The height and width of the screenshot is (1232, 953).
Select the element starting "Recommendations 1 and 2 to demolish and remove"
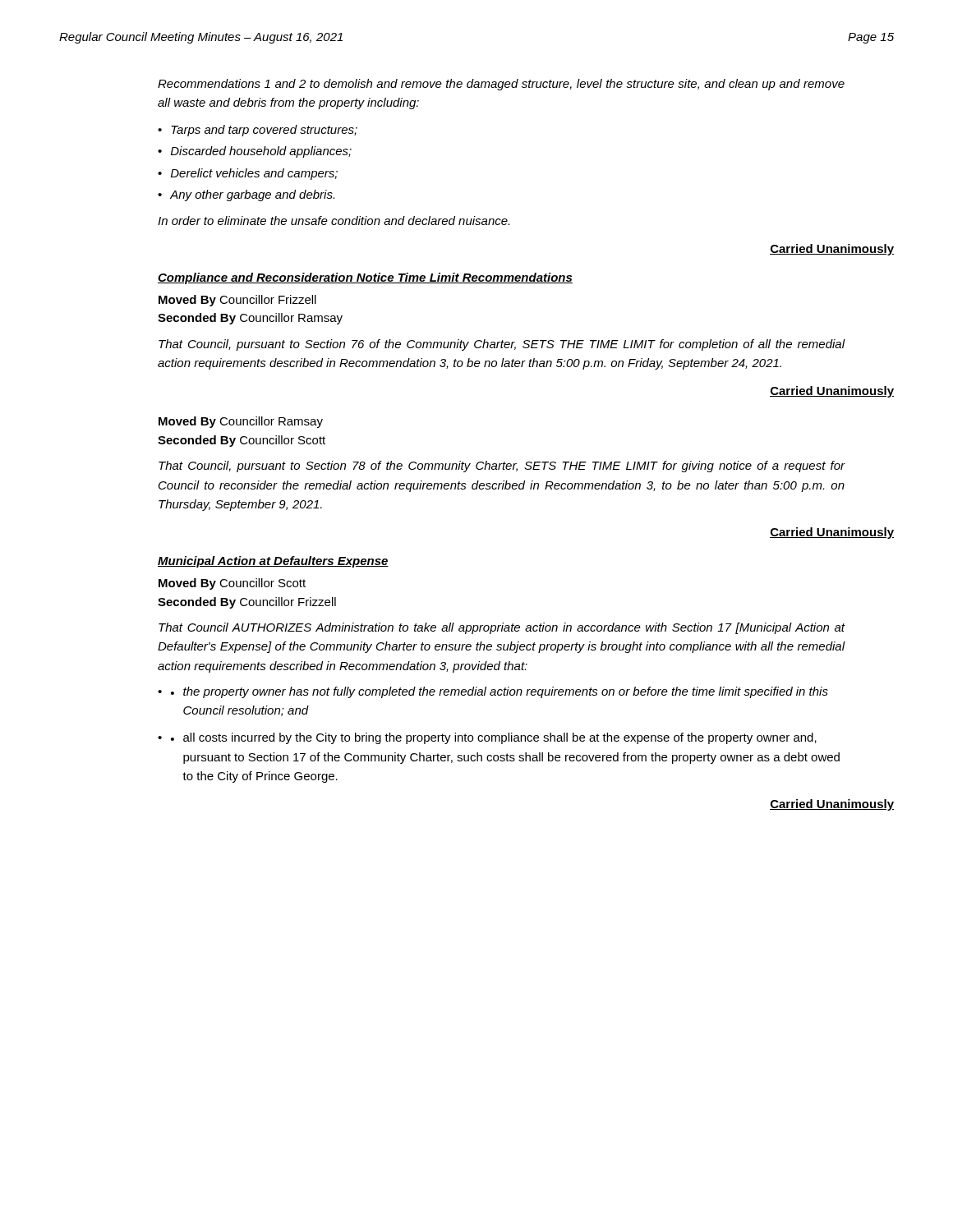[x=501, y=93]
